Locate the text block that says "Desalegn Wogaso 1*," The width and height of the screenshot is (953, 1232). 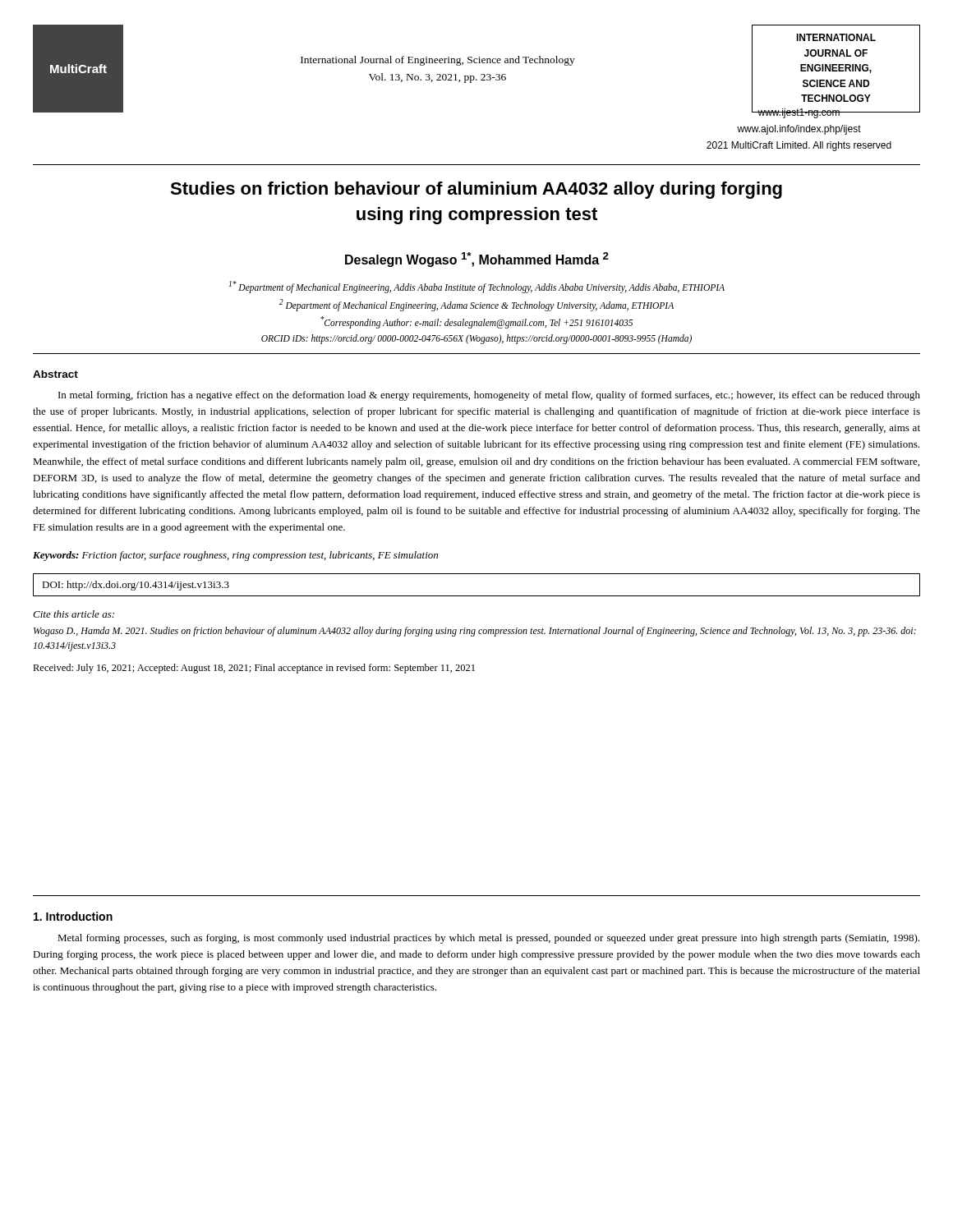[476, 258]
